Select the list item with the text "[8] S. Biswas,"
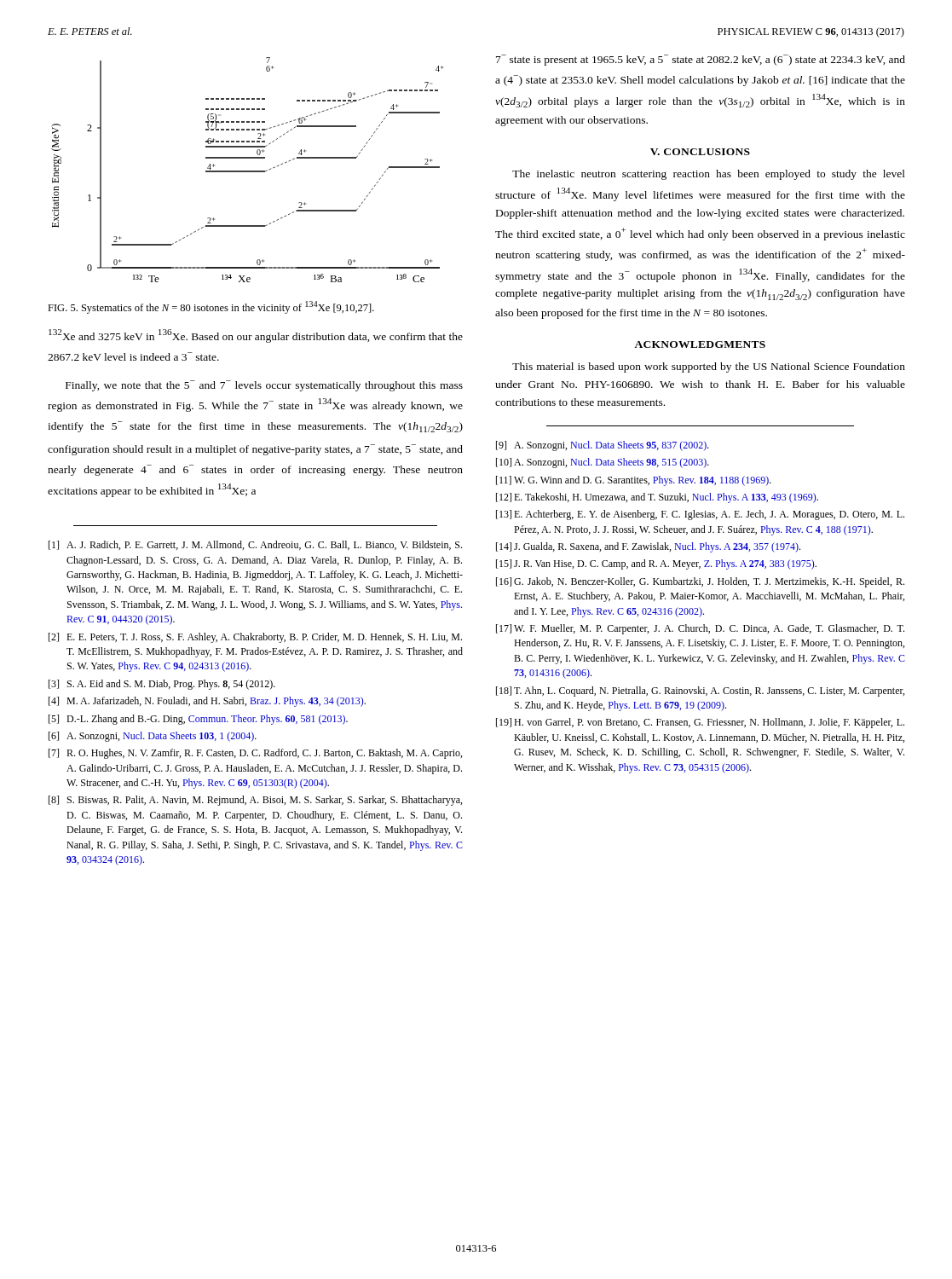This screenshot has width=952, height=1279. point(255,830)
